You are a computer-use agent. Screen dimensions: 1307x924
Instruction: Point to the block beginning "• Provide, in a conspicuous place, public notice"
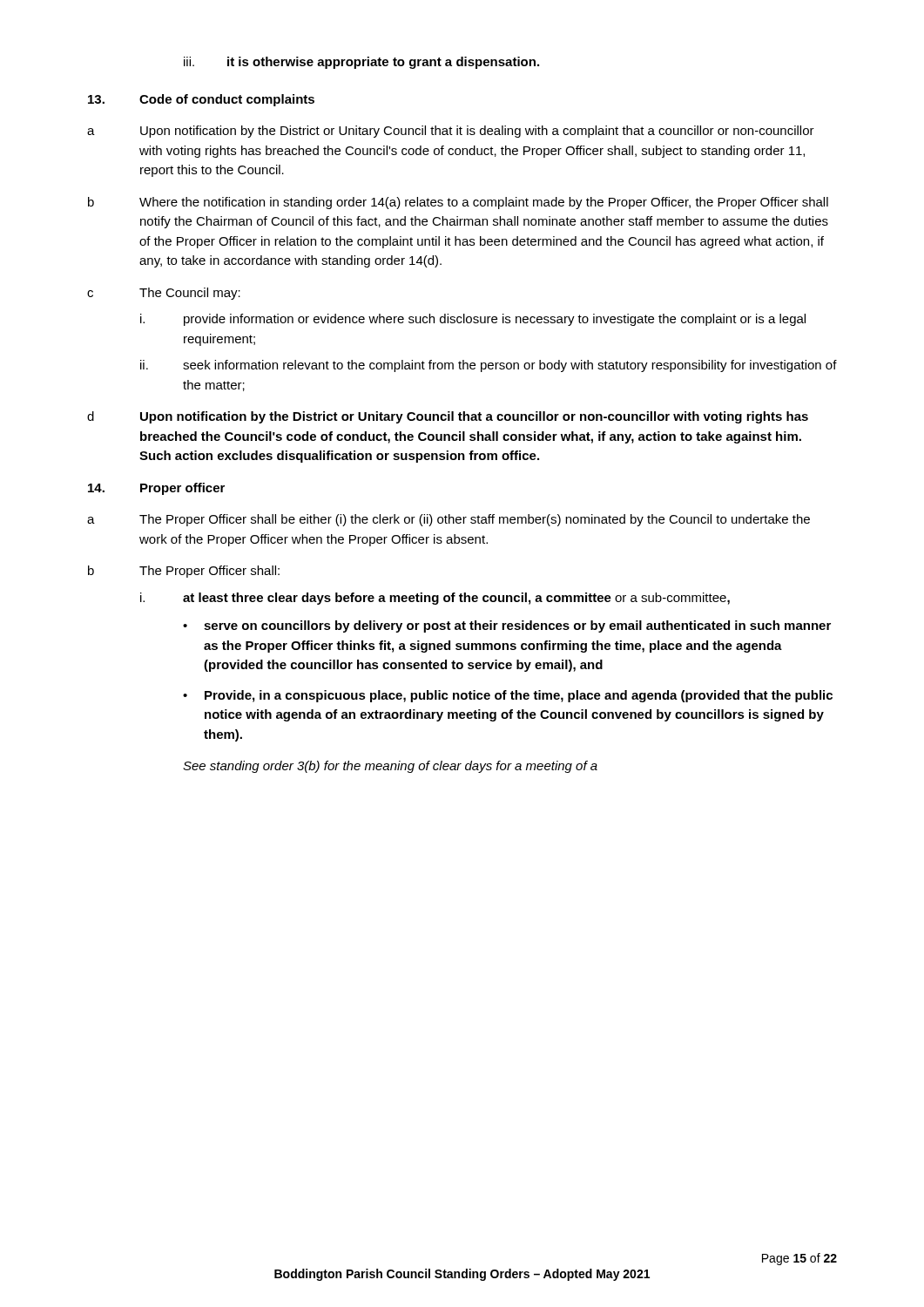(x=510, y=715)
